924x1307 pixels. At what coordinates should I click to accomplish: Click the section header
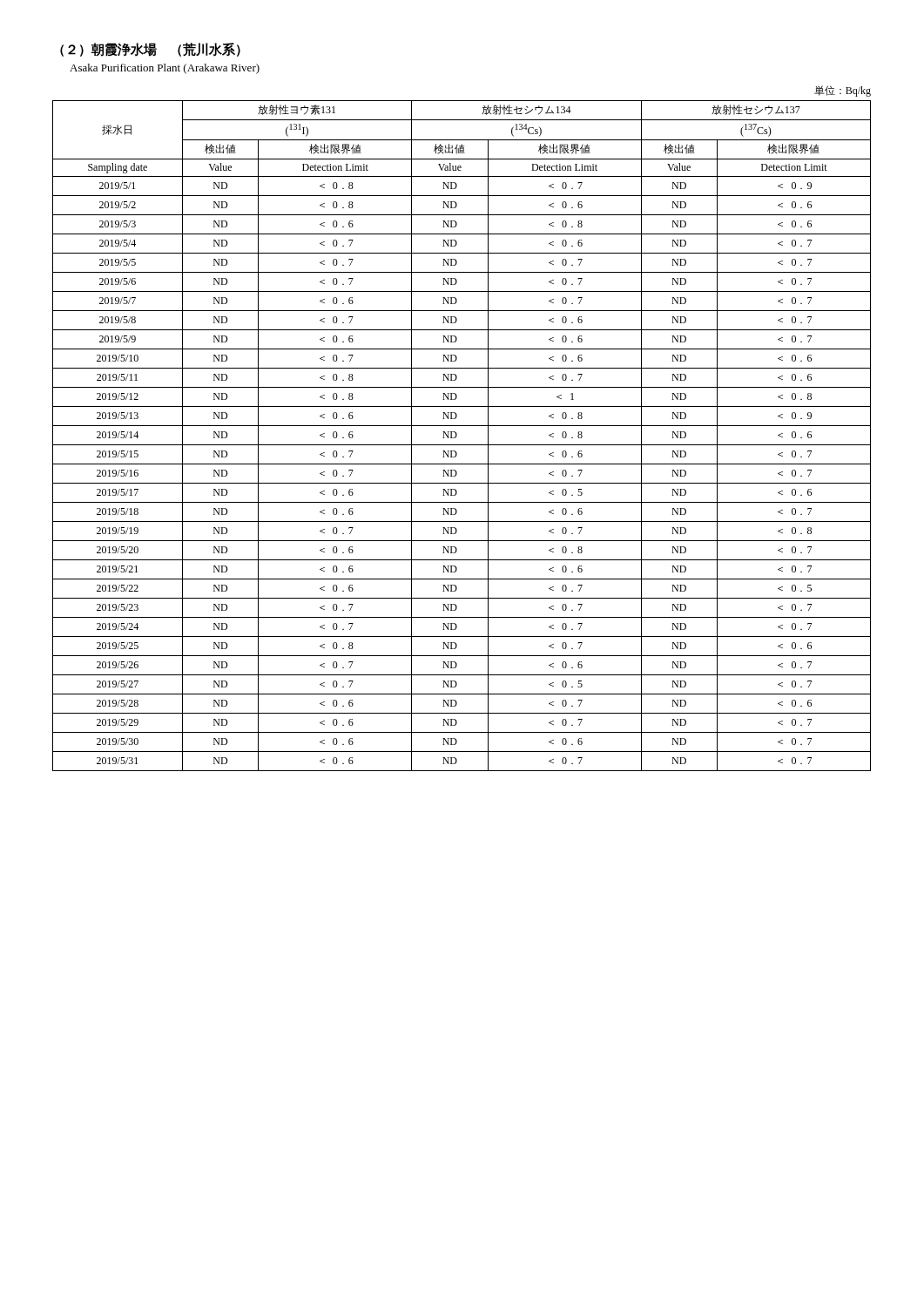pos(150,50)
